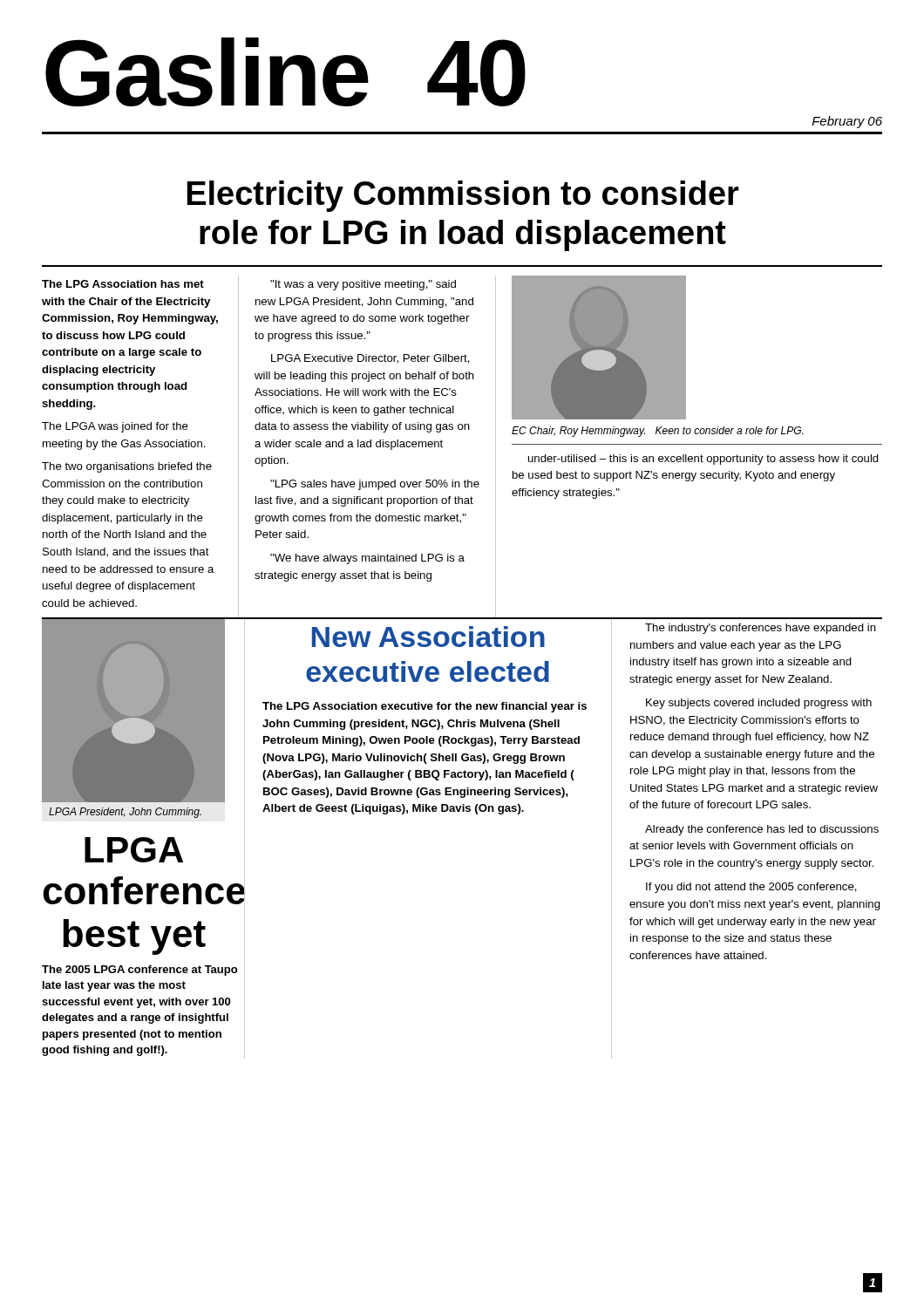Viewport: 924px width, 1308px height.
Task: Select the text starting "The LPG Association executive for the new"
Action: pos(425,757)
